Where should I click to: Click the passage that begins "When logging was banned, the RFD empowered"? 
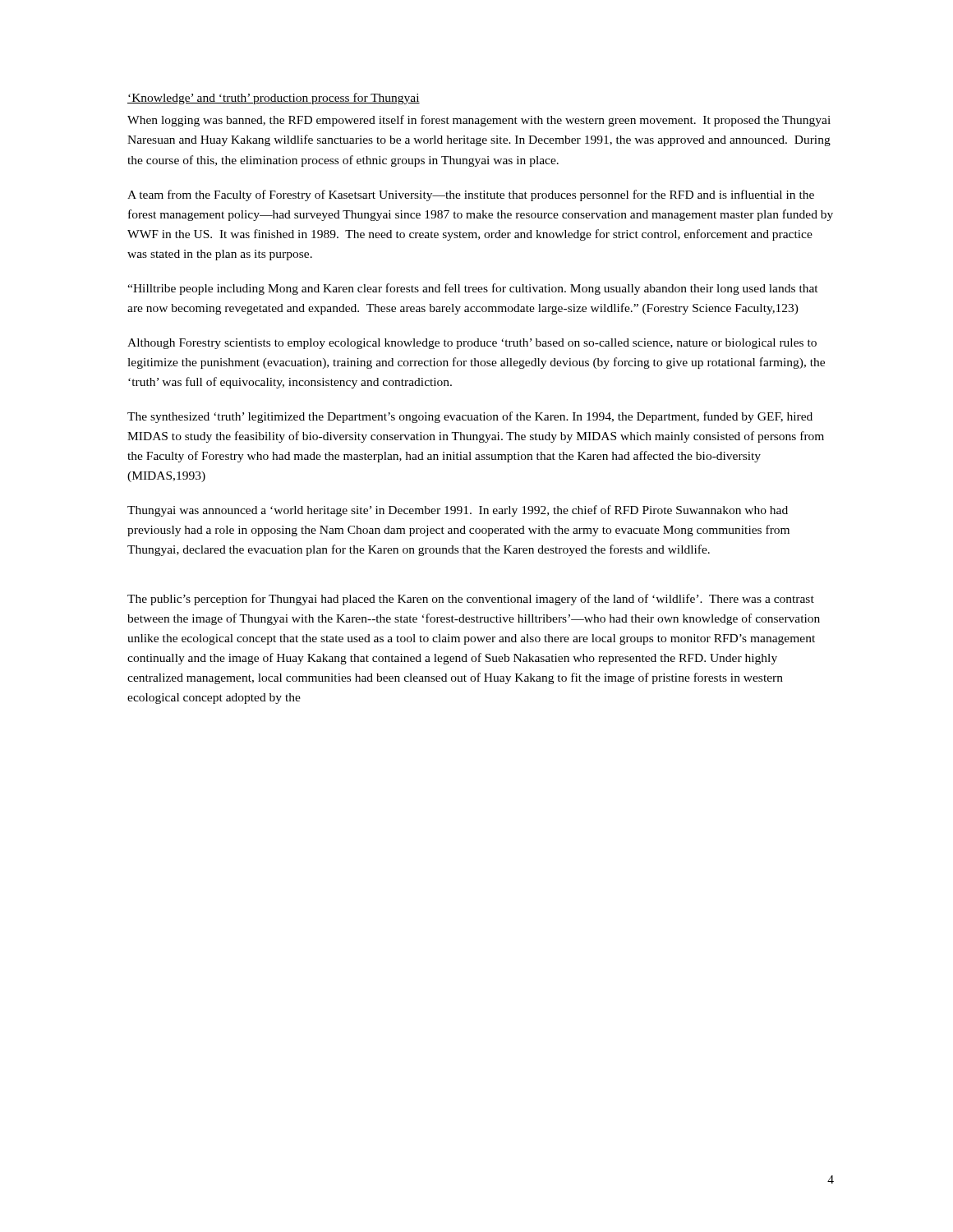pyautogui.click(x=479, y=140)
